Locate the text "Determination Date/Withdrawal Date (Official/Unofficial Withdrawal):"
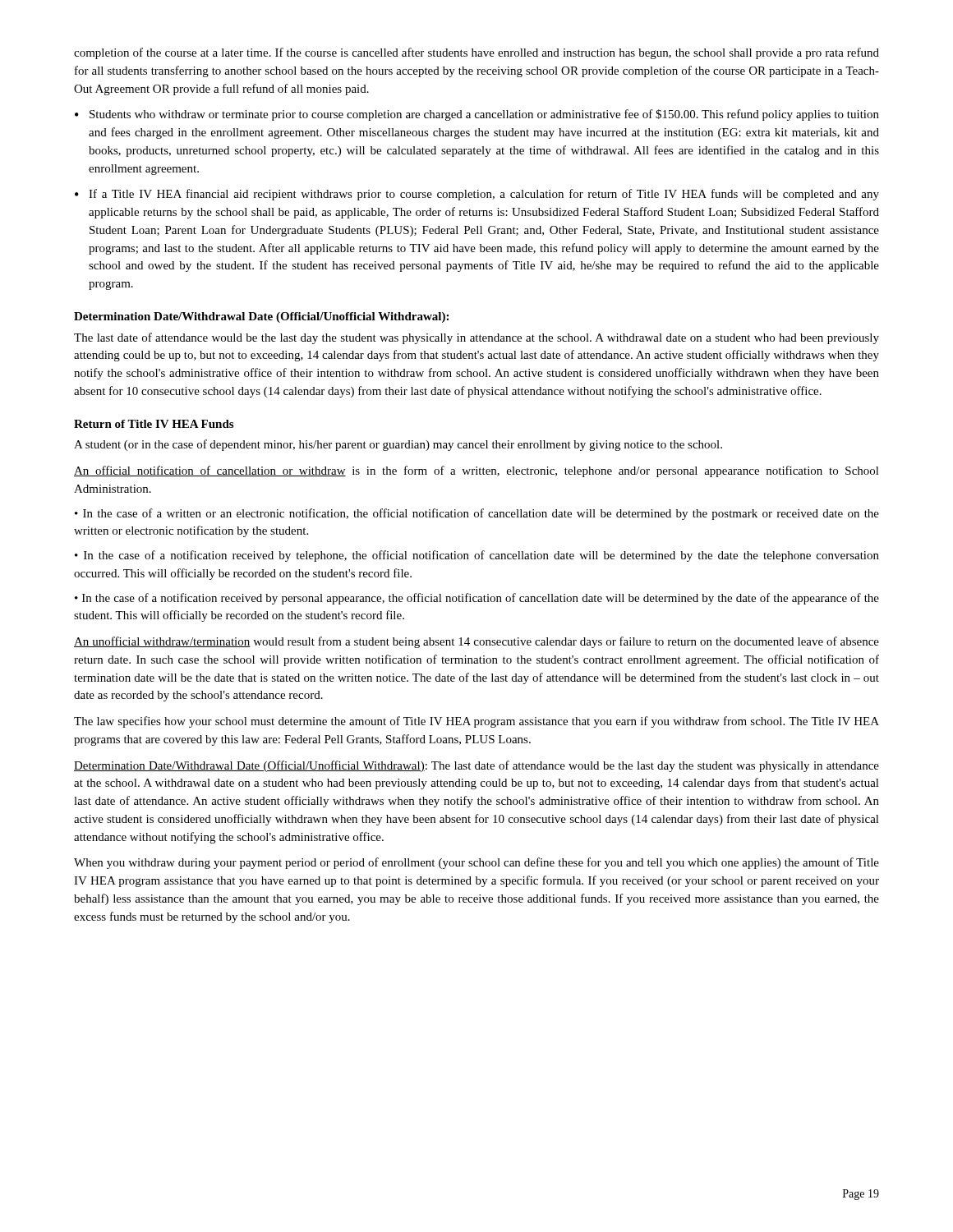This screenshot has width=953, height=1232. 262,316
